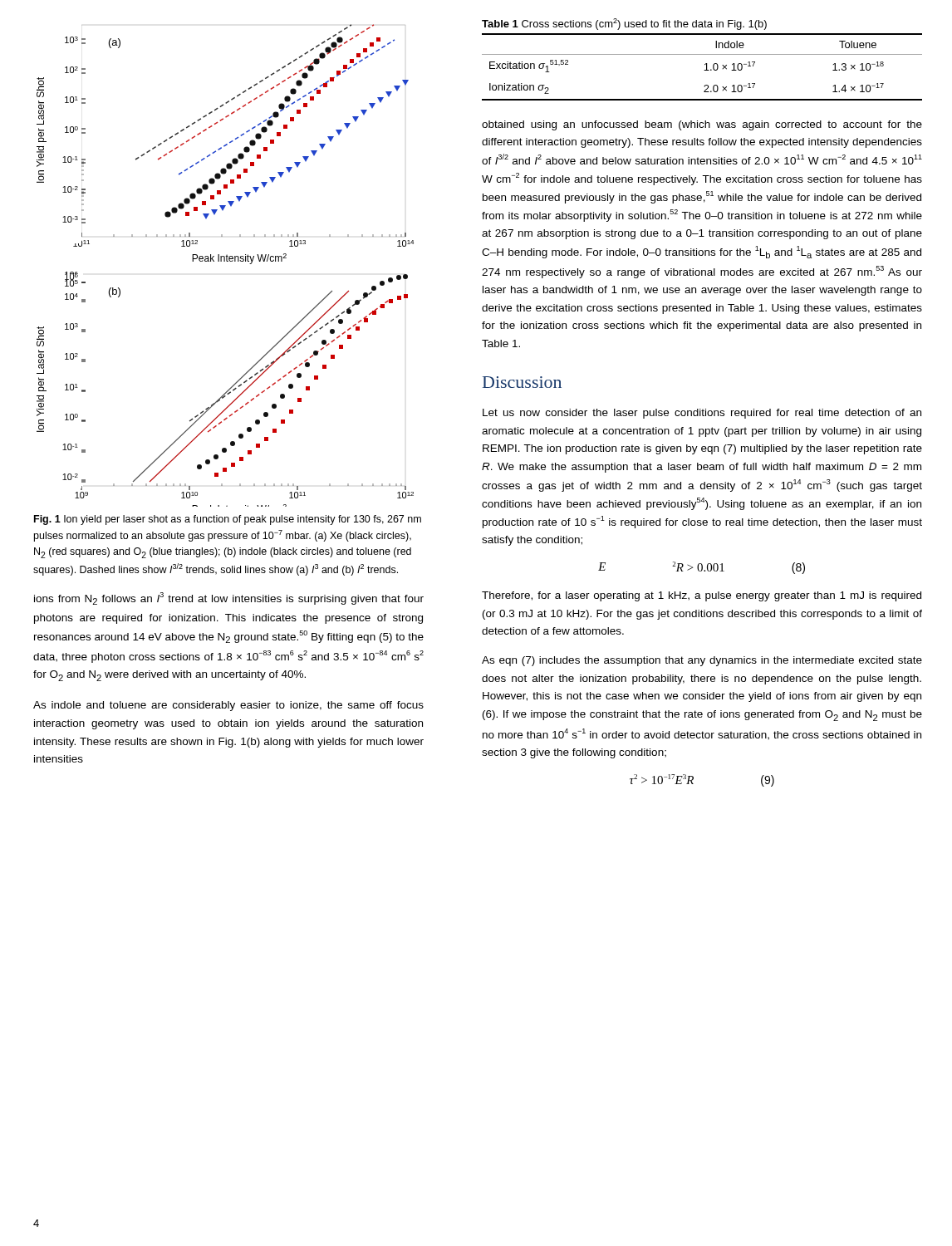Screen dimensions: 1246x952
Task: Where is the passage that starts "Therefore, for a laser"?
Action: coord(702,674)
